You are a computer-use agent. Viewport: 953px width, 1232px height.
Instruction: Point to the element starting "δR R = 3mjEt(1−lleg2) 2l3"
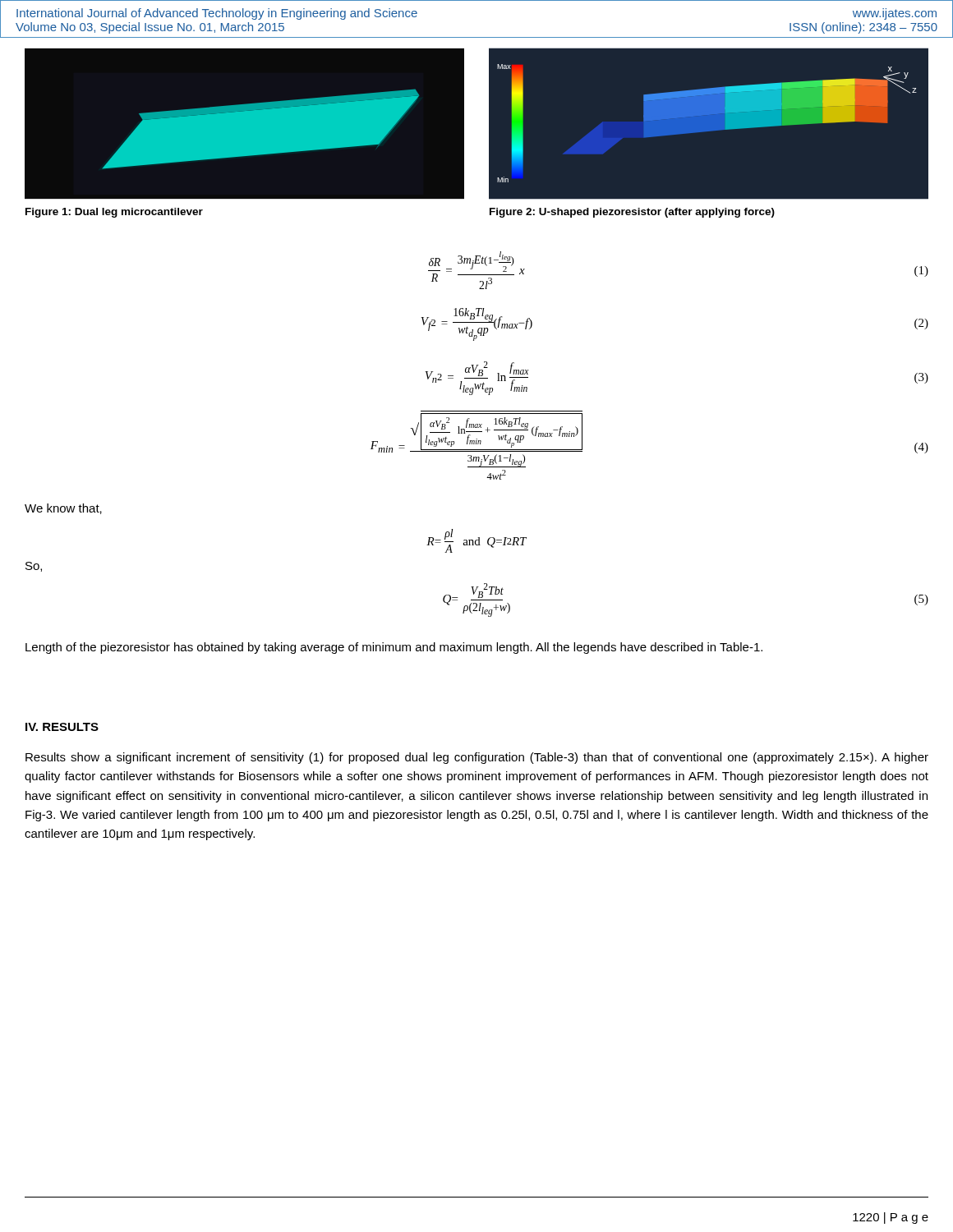pos(476,271)
